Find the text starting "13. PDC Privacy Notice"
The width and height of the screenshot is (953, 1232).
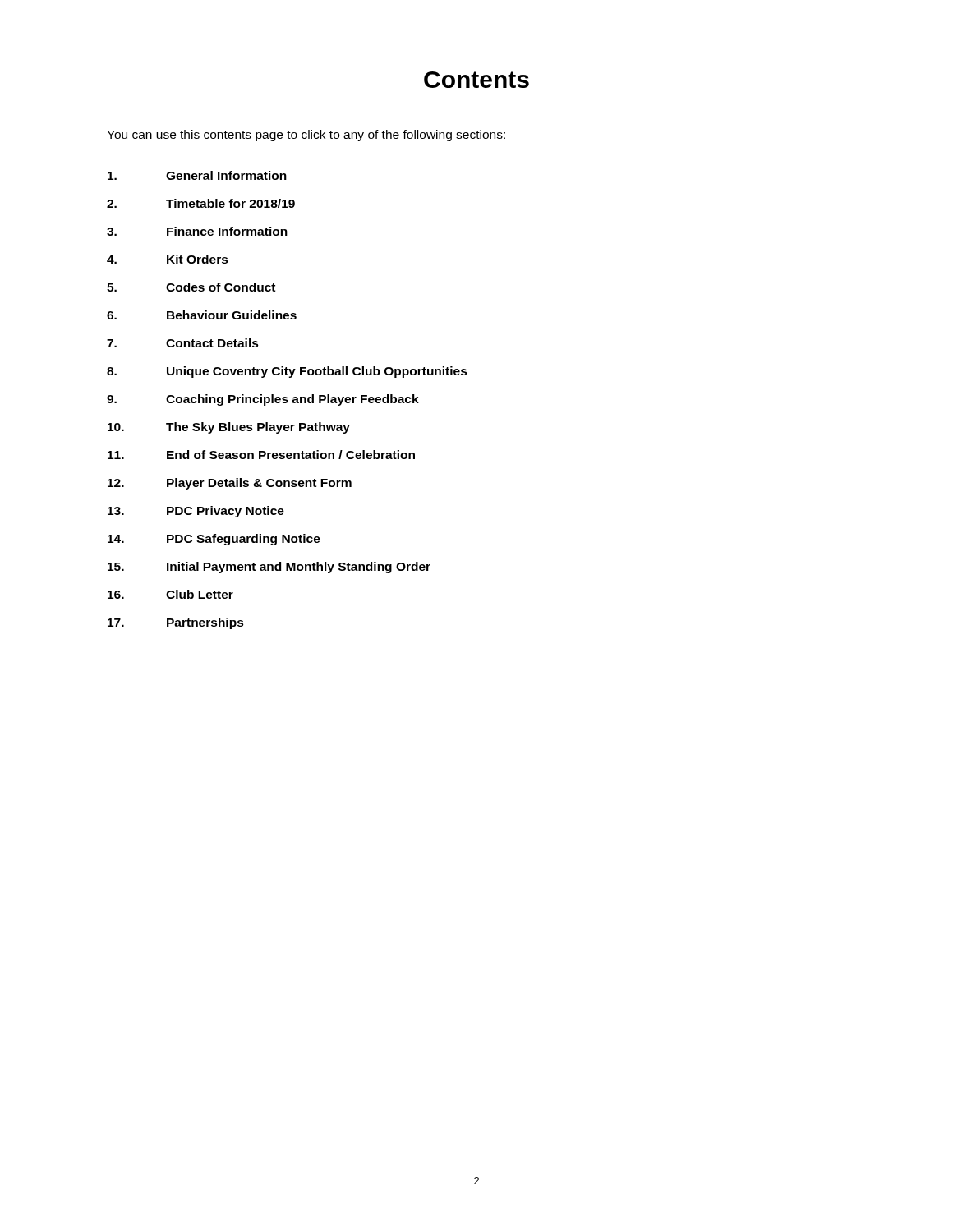pos(196,511)
